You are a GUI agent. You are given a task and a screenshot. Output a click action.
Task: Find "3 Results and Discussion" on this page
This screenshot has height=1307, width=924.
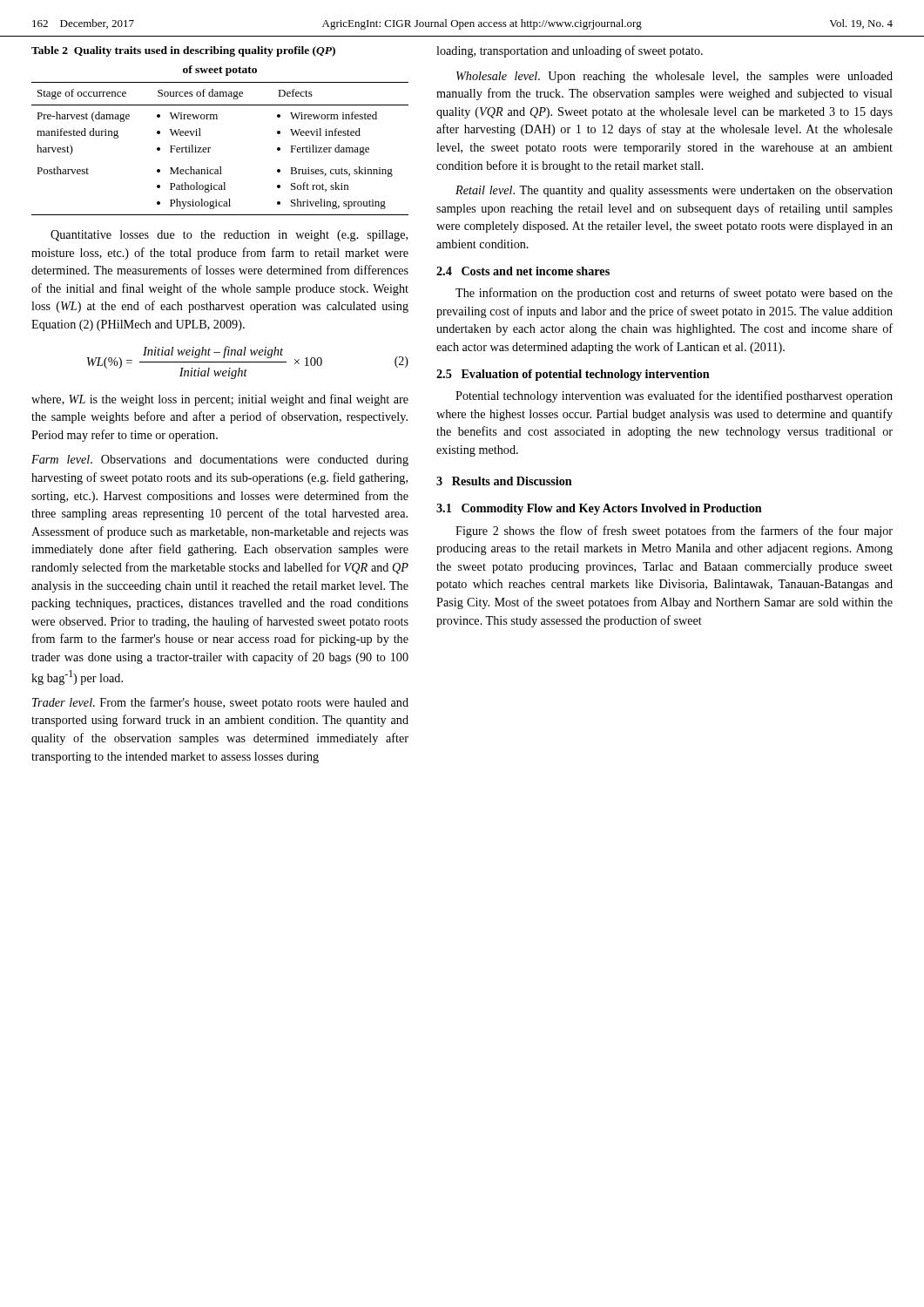click(x=504, y=481)
